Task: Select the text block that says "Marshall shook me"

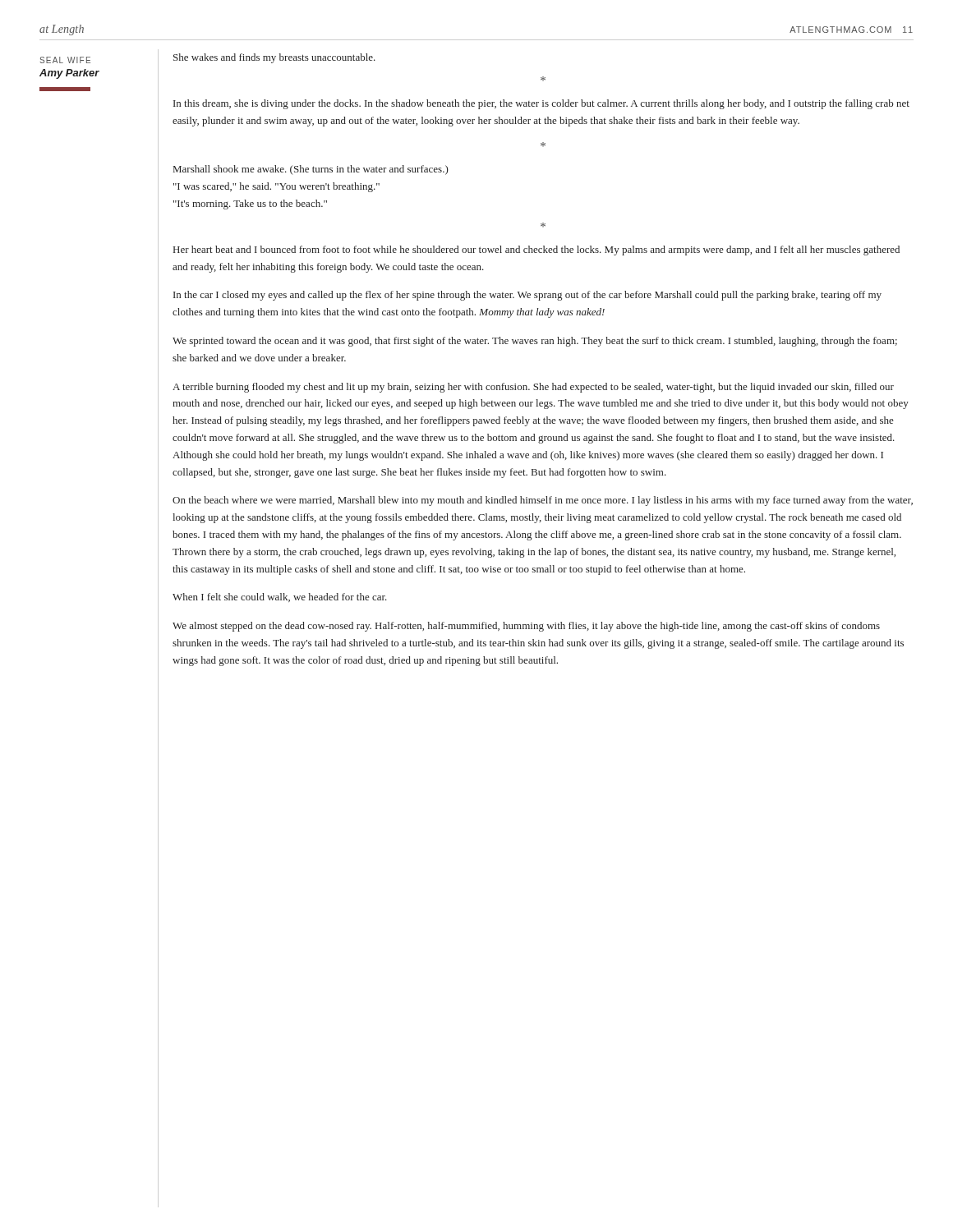Action: [x=310, y=186]
